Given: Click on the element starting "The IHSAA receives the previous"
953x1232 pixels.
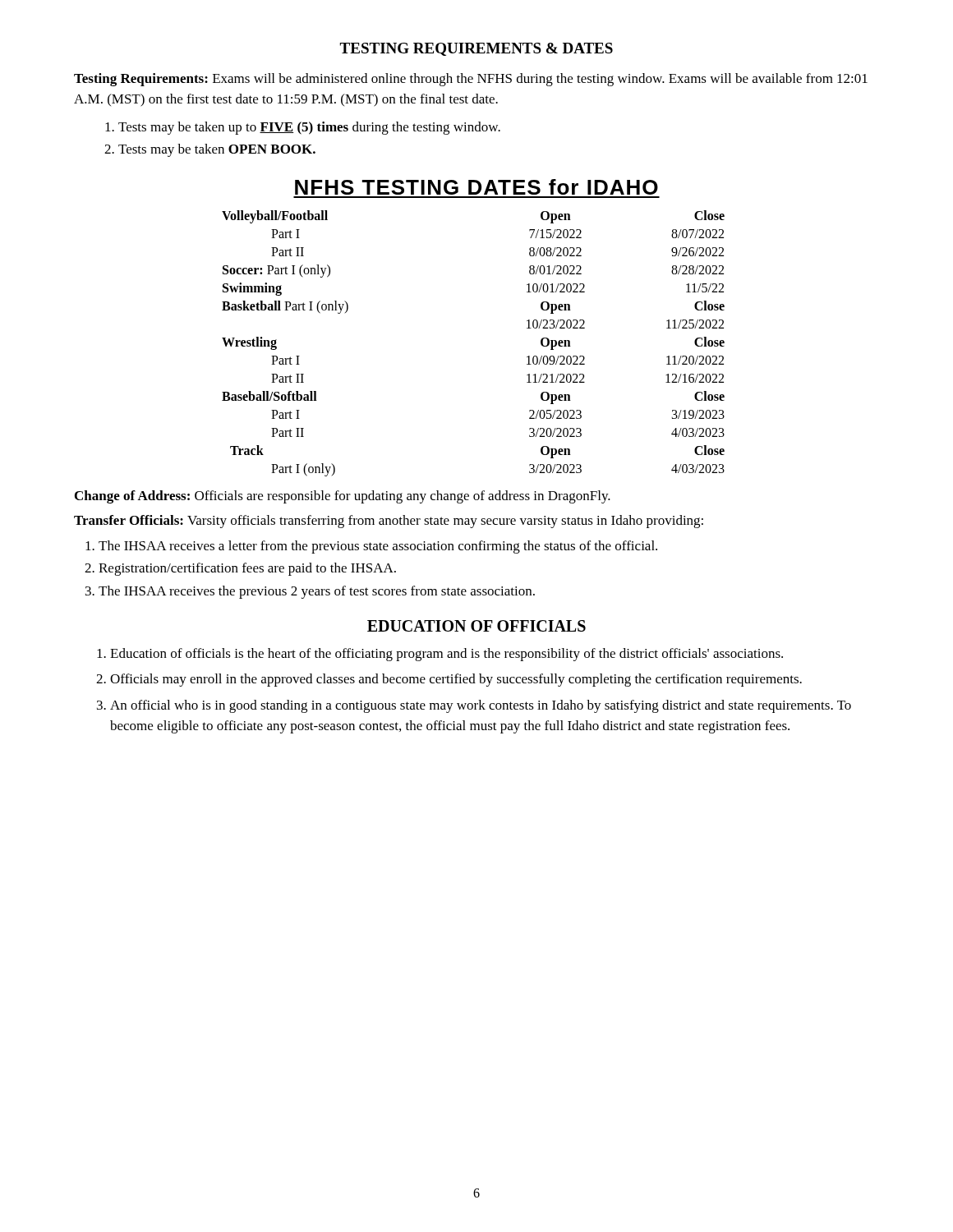Looking at the screenshot, I should pos(317,591).
